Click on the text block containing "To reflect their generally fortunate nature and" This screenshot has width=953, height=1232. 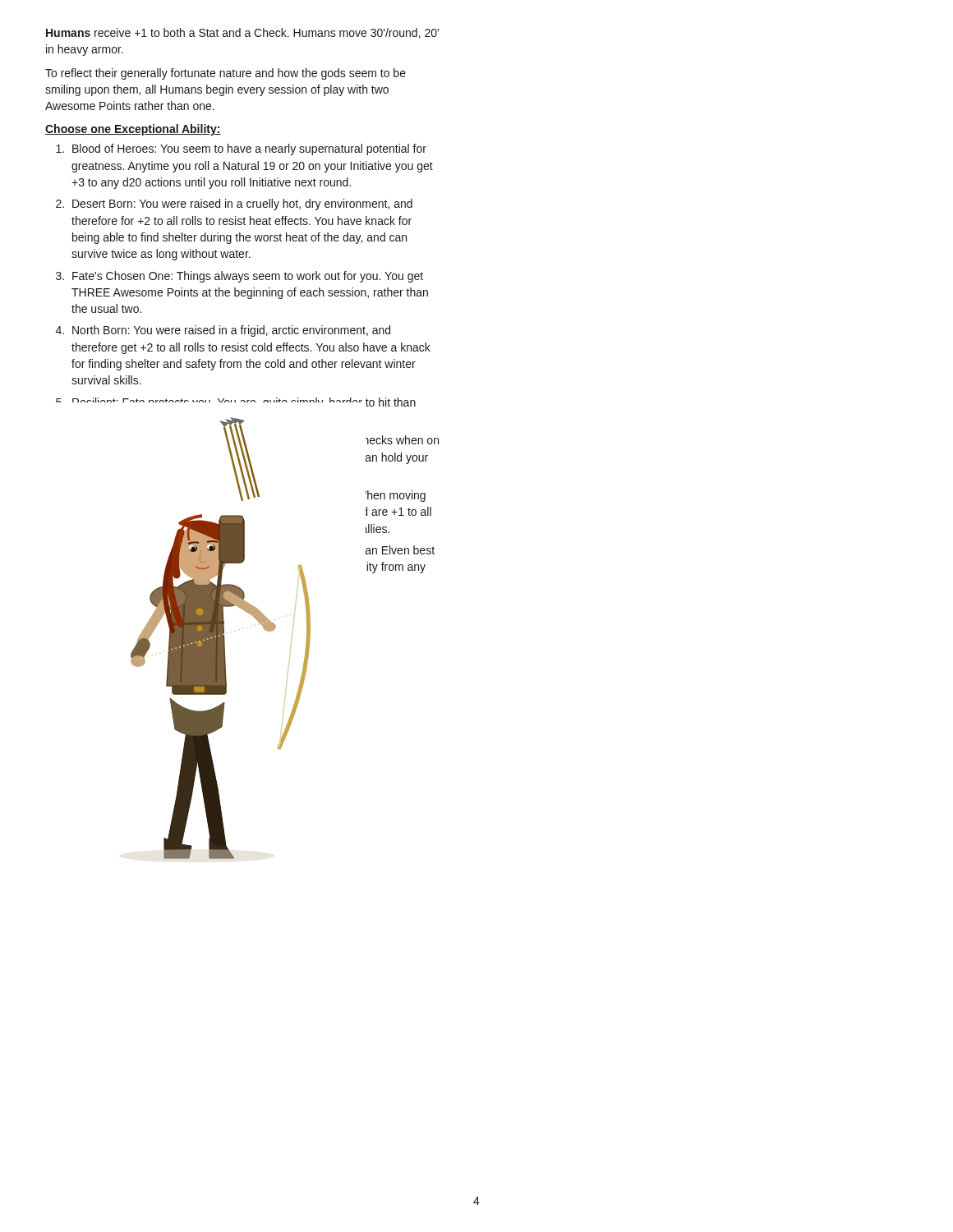click(x=225, y=89)
